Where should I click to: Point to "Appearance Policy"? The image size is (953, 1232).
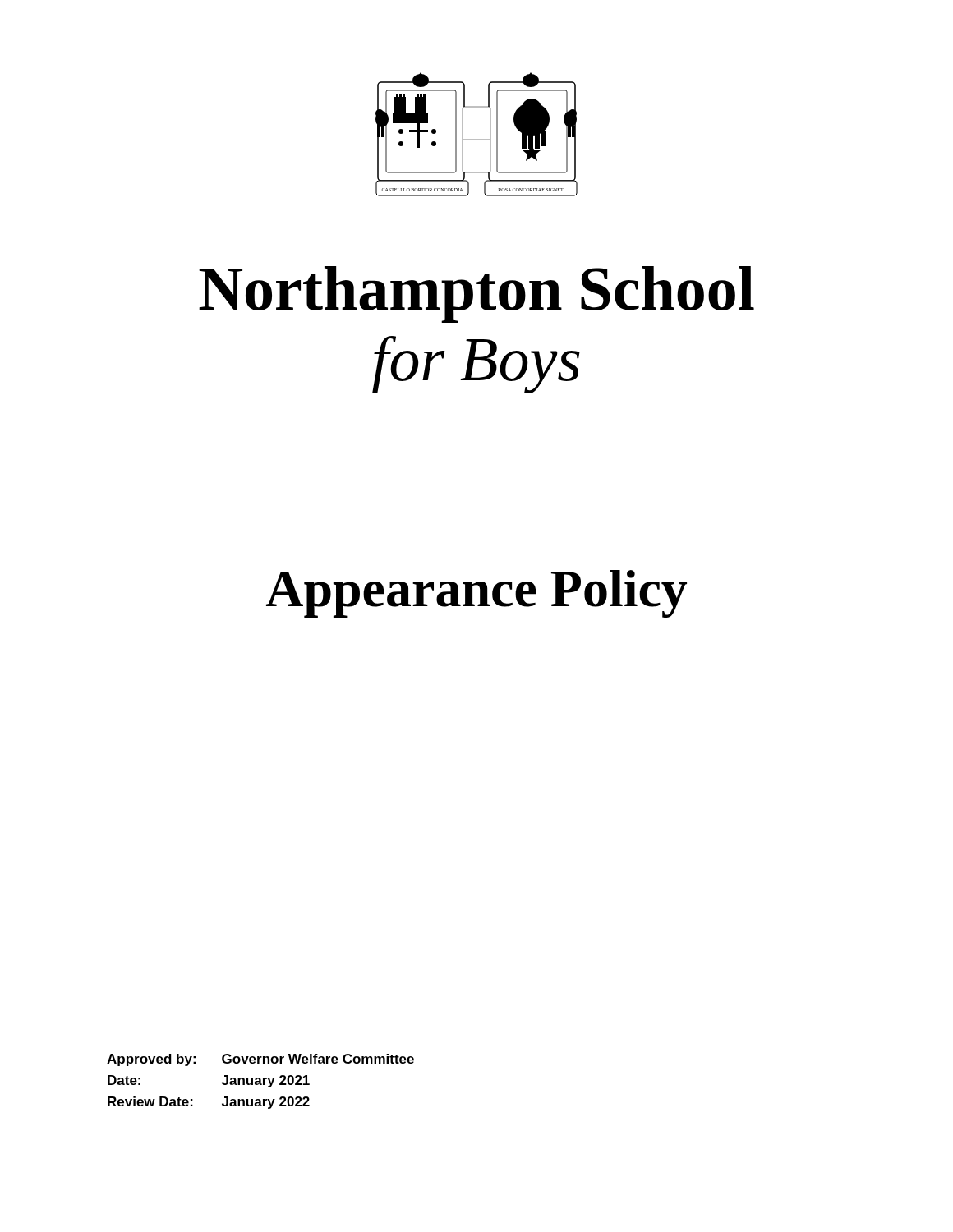(x=476, y=588)
